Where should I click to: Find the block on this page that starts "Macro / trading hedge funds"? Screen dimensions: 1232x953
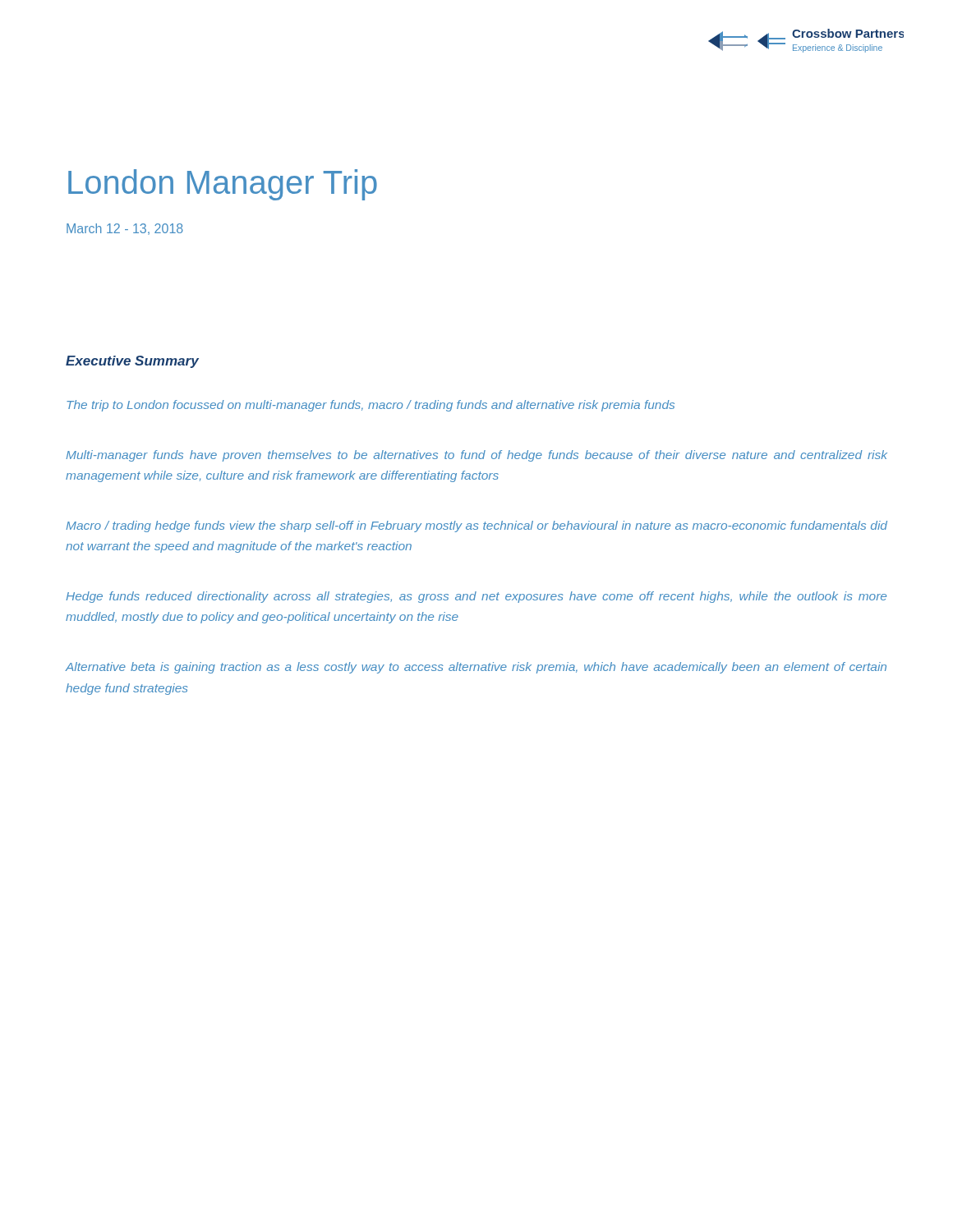[476, 536]
